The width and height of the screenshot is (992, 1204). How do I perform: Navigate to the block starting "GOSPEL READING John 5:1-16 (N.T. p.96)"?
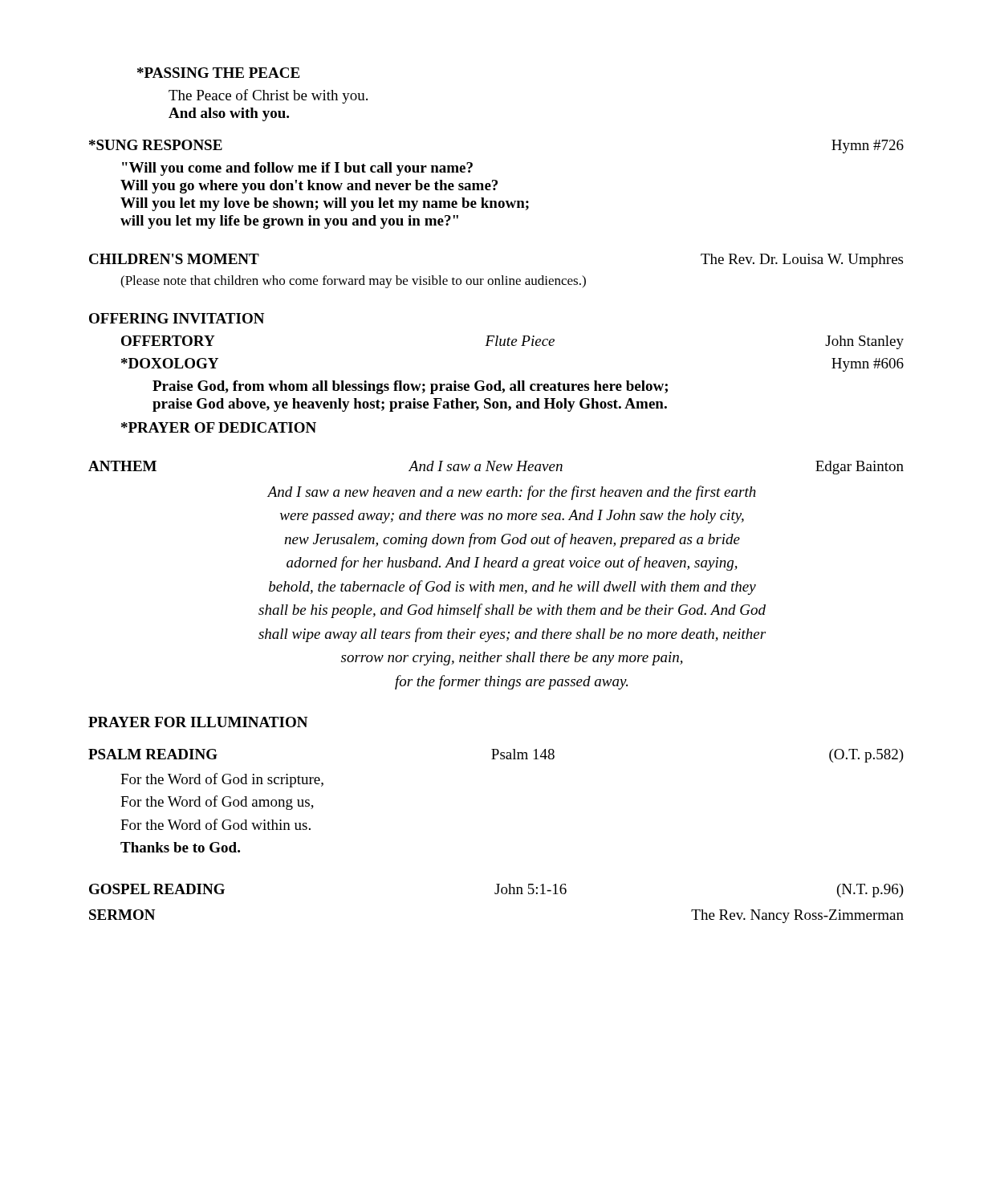[496, 889]
